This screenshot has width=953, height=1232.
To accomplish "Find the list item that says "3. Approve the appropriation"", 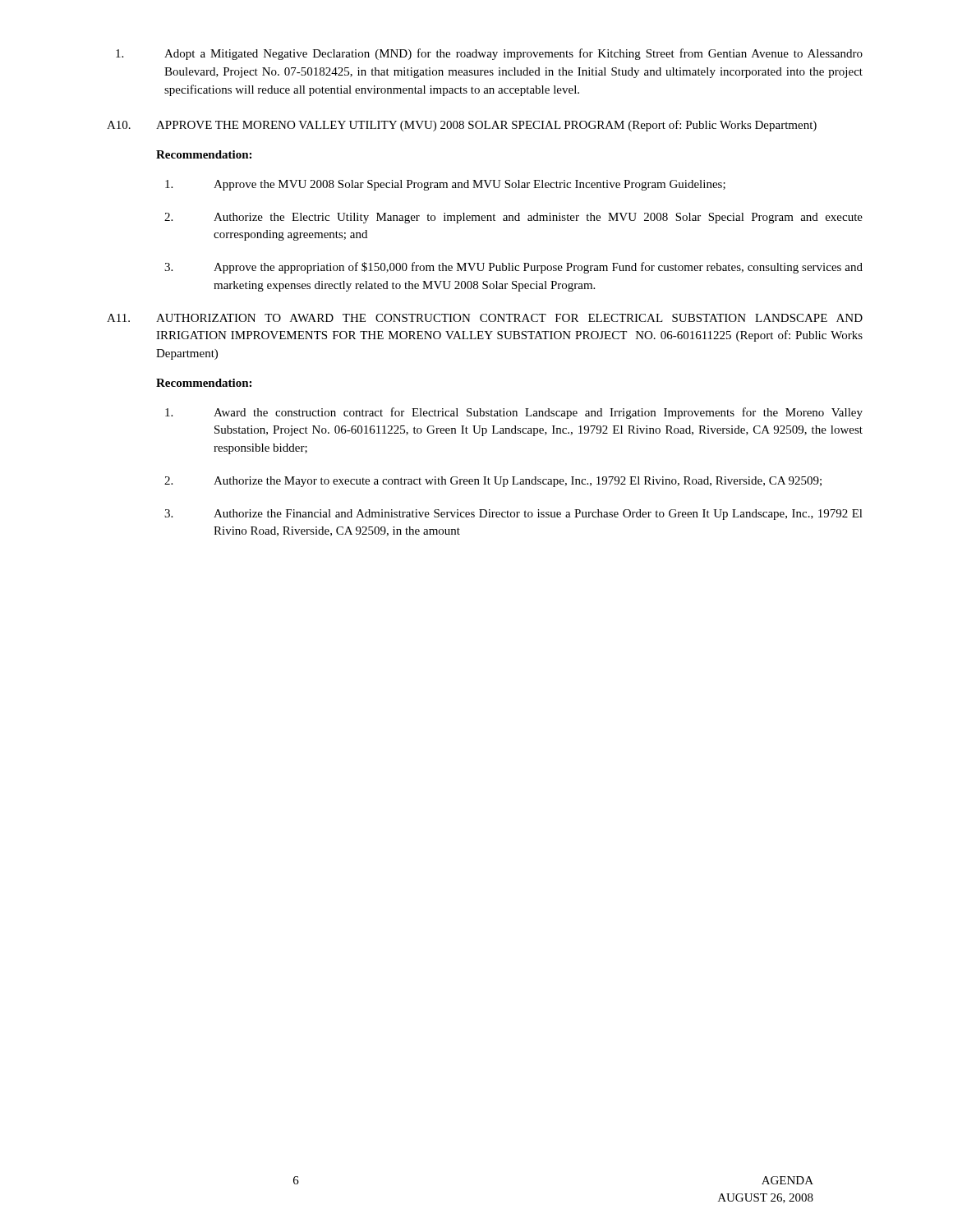I will coord(509,277).
